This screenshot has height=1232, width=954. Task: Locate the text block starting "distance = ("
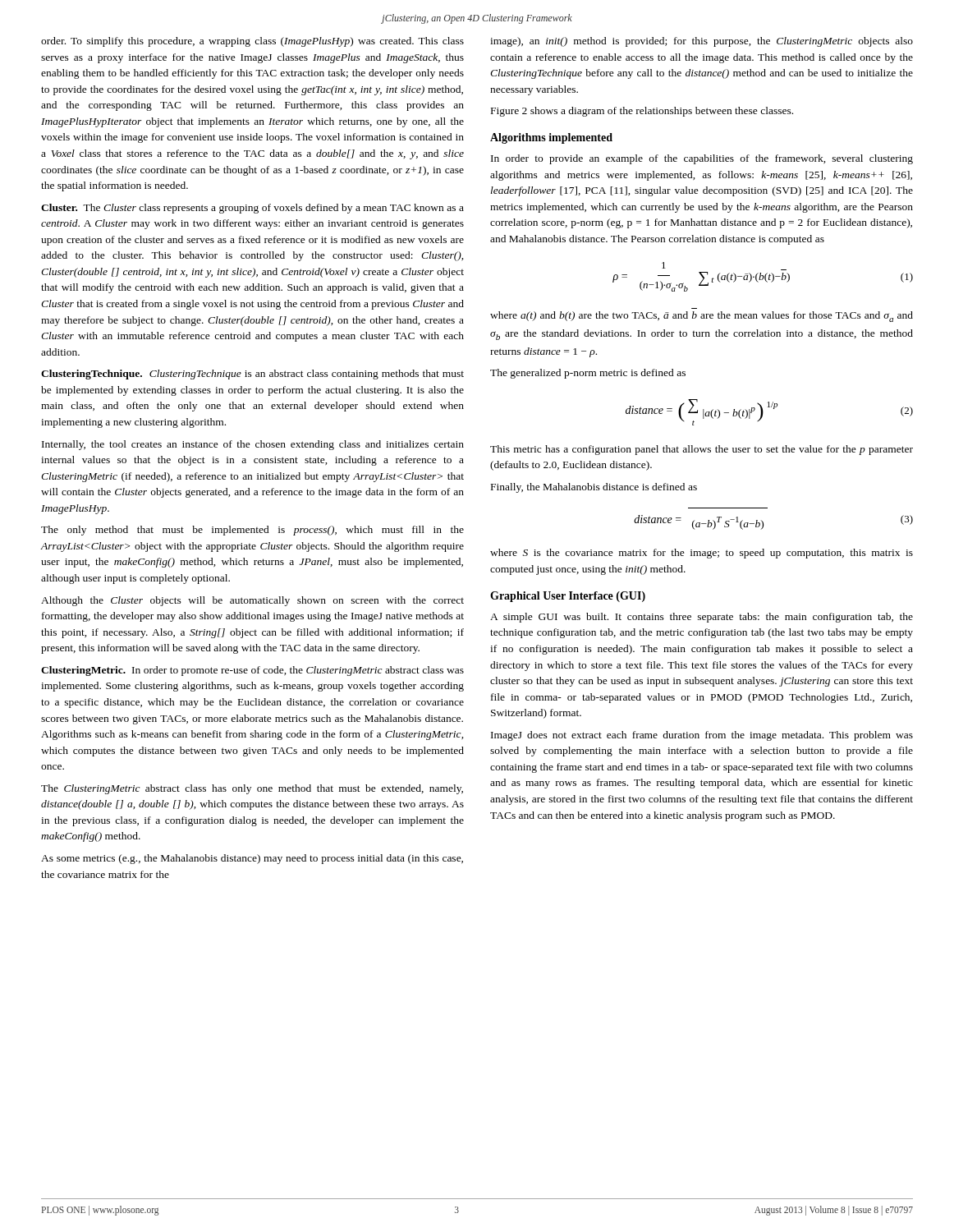coord(702,411)
